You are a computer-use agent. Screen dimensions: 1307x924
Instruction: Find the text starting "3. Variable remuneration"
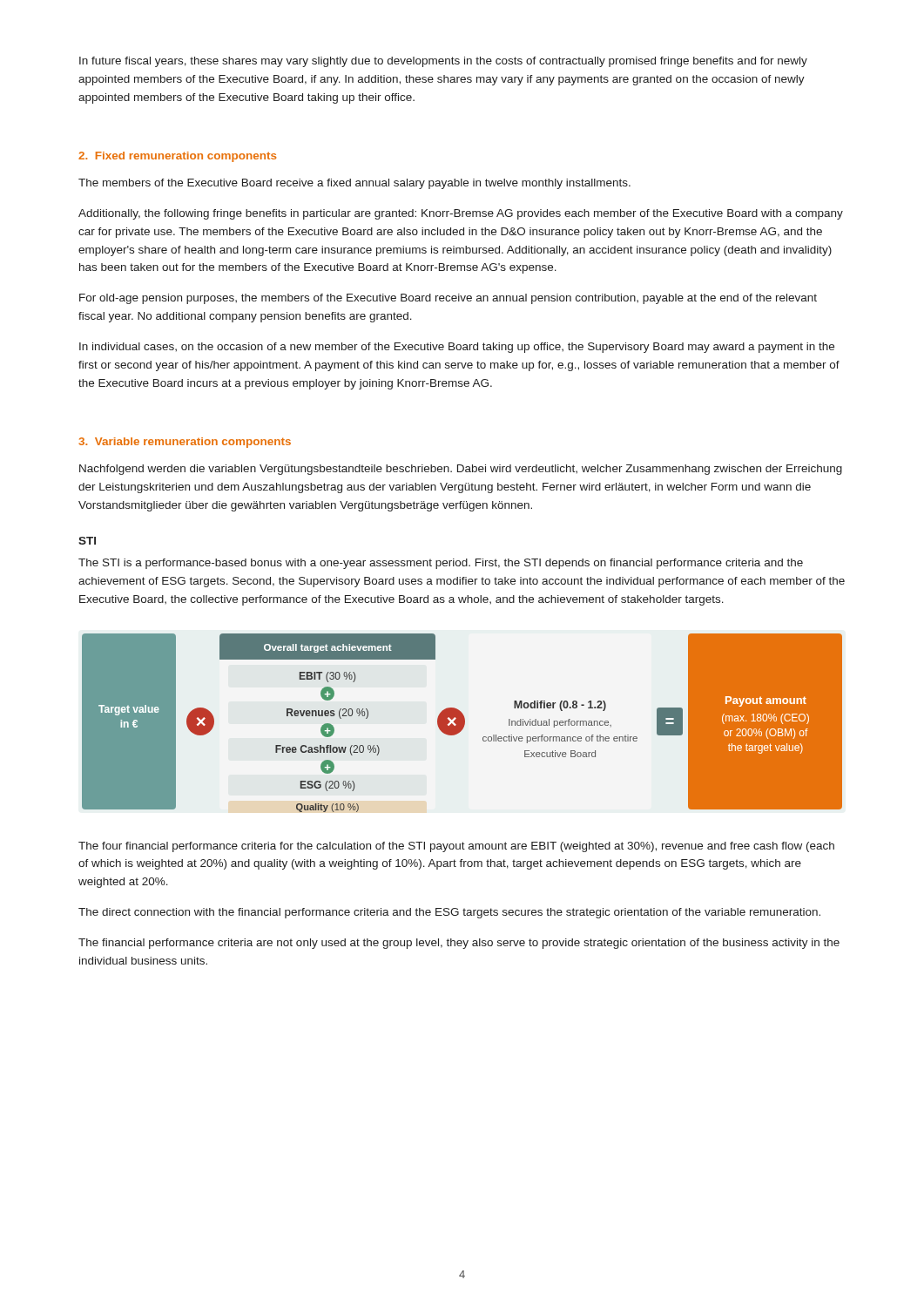pyautogui.click(x=185, y=441)
